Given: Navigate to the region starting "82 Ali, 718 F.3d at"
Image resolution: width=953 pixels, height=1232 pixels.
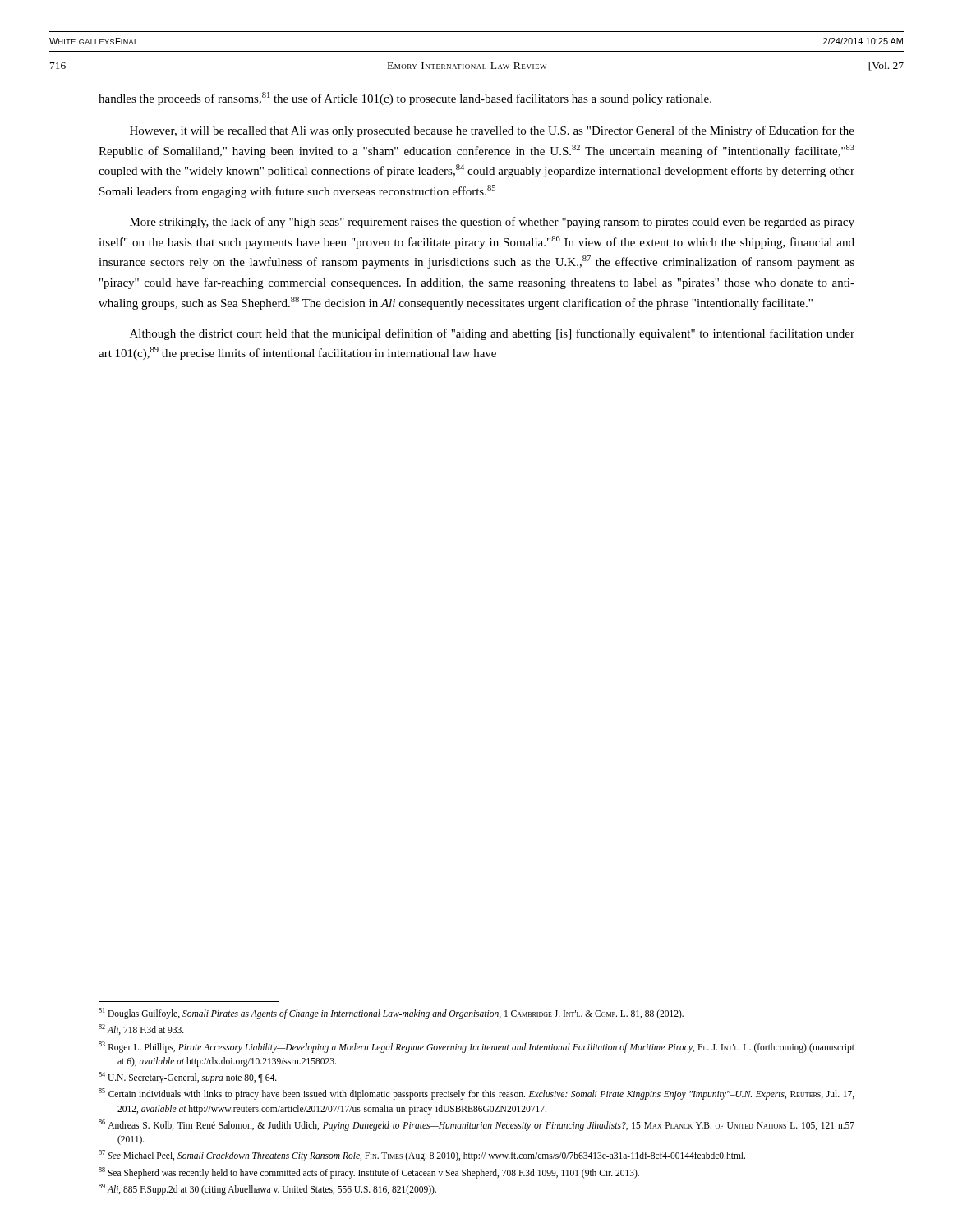Looking at the screenshot, I should (x=141, y=1029).
